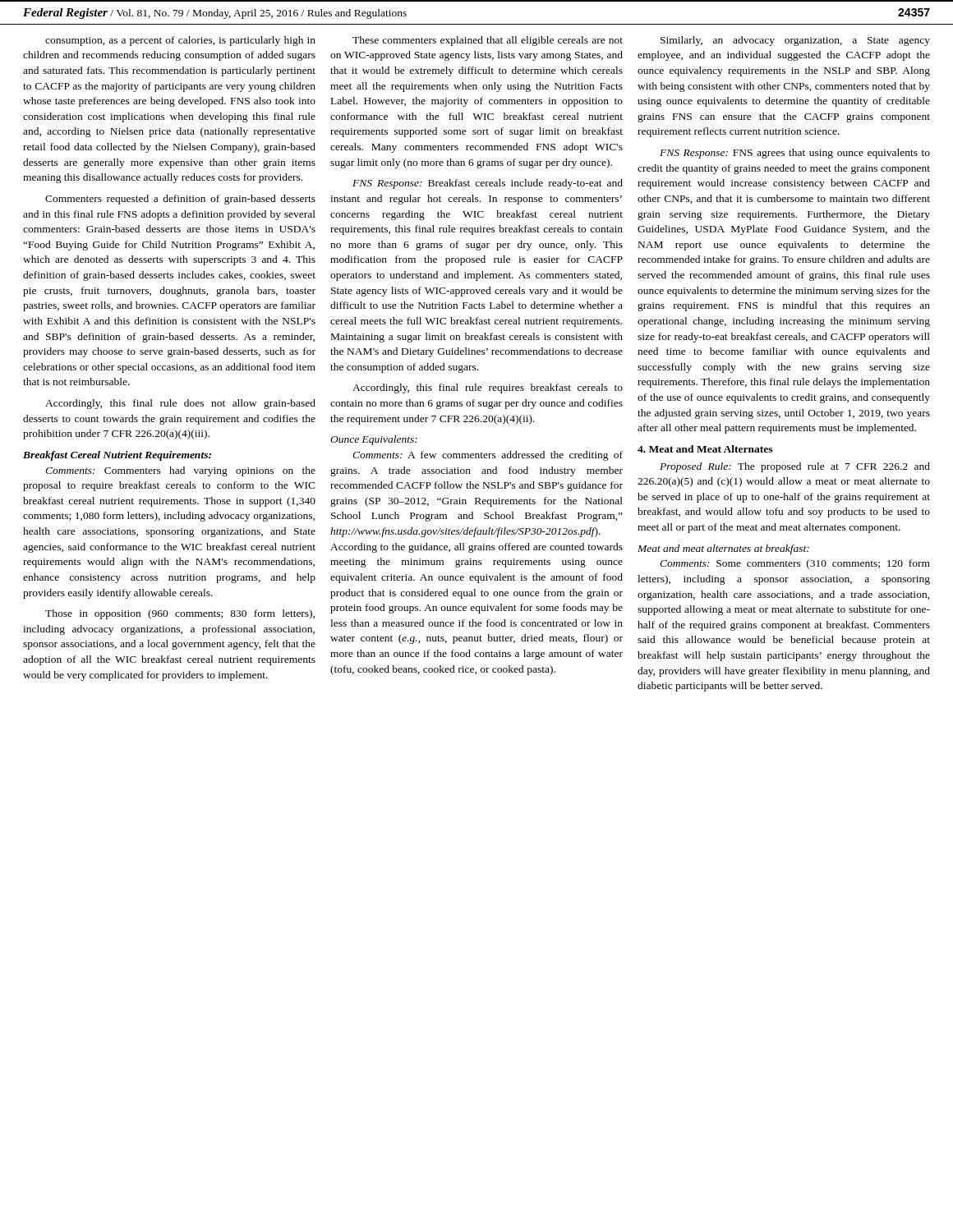953x1232 pixels.
Task: Locate the text "Ounce Equivalents:"
Action: click(x=374, y=440)
